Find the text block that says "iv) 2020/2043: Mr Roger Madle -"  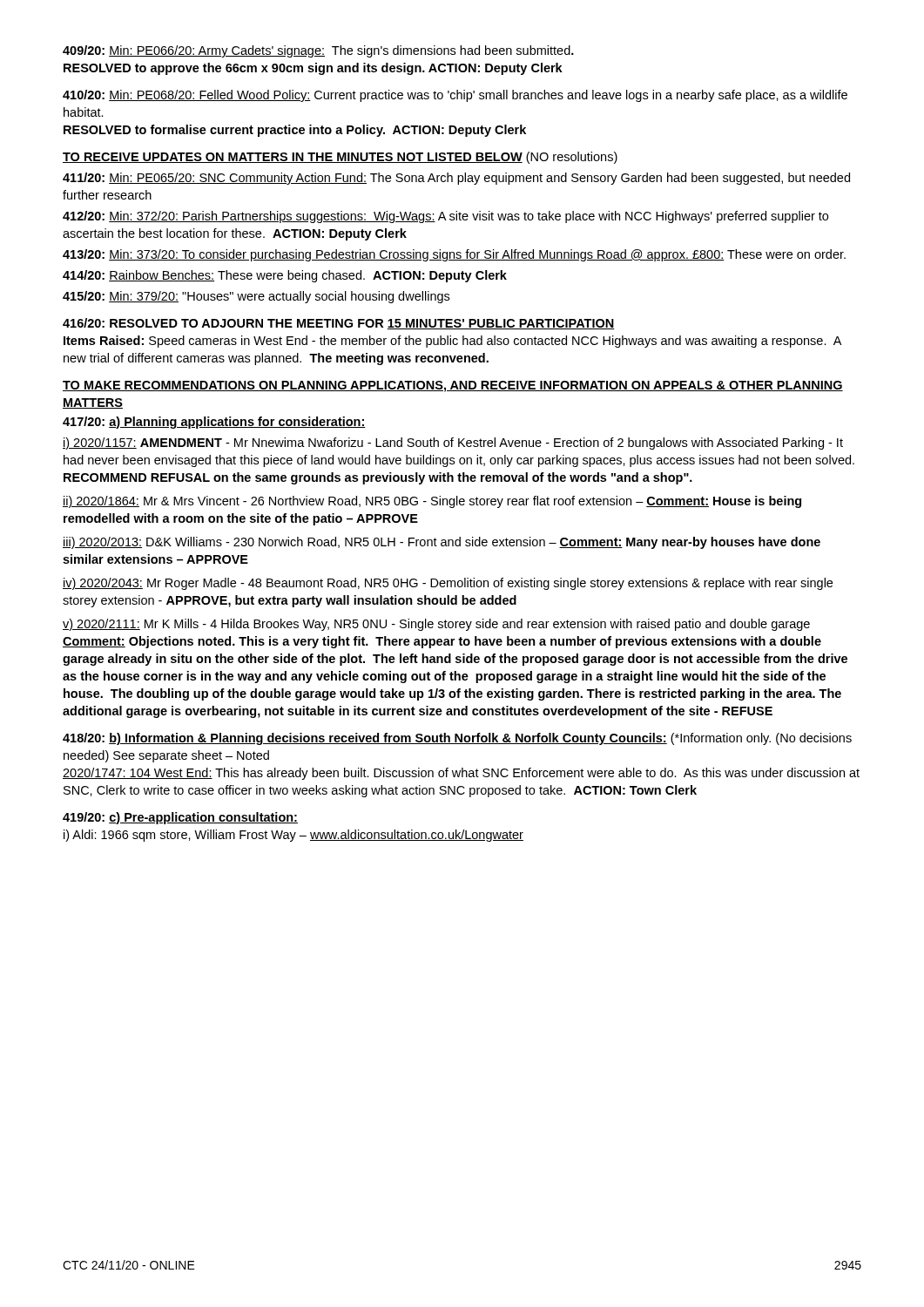click(448, 592)
